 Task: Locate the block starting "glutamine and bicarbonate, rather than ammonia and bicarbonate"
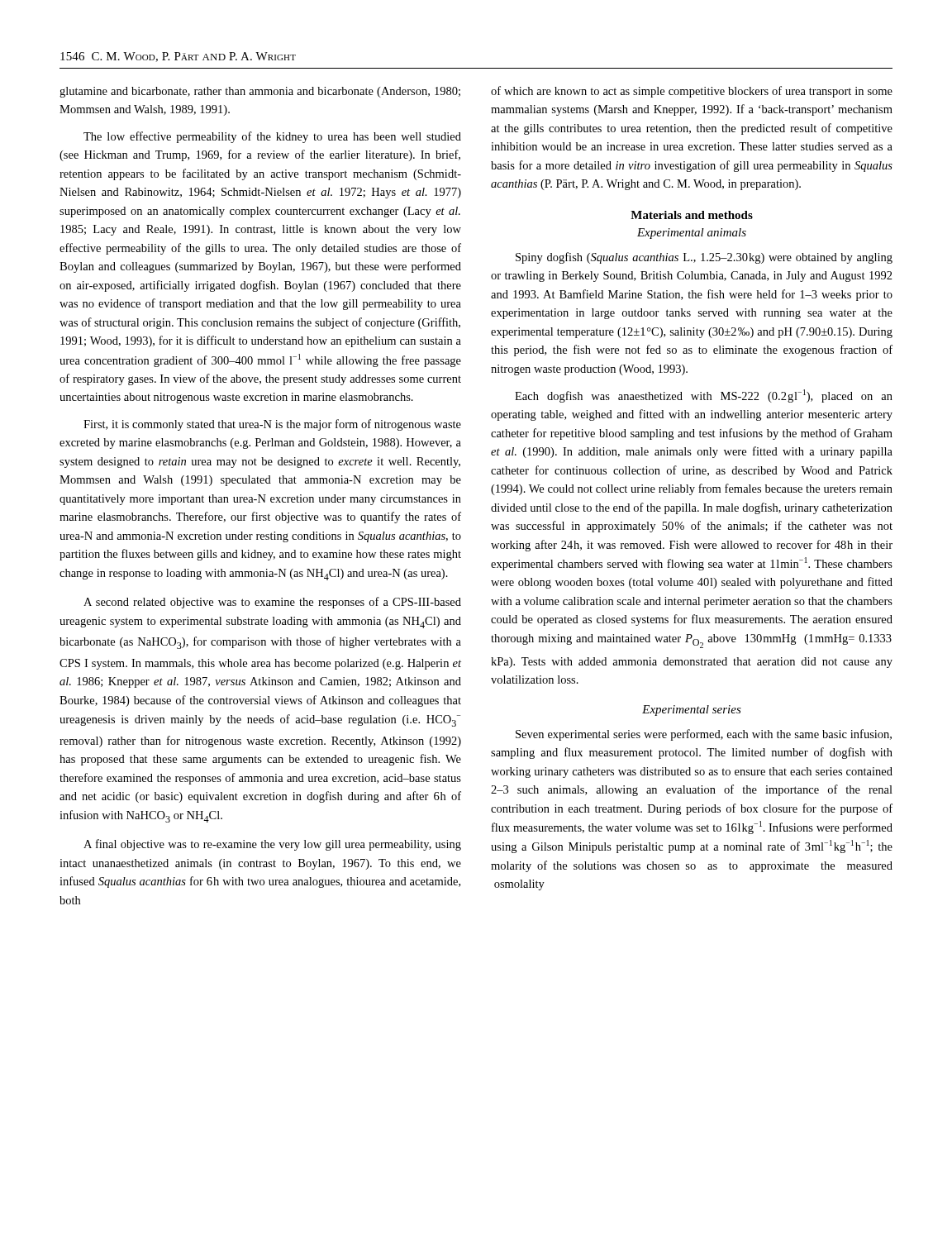(x=260, y=496)
